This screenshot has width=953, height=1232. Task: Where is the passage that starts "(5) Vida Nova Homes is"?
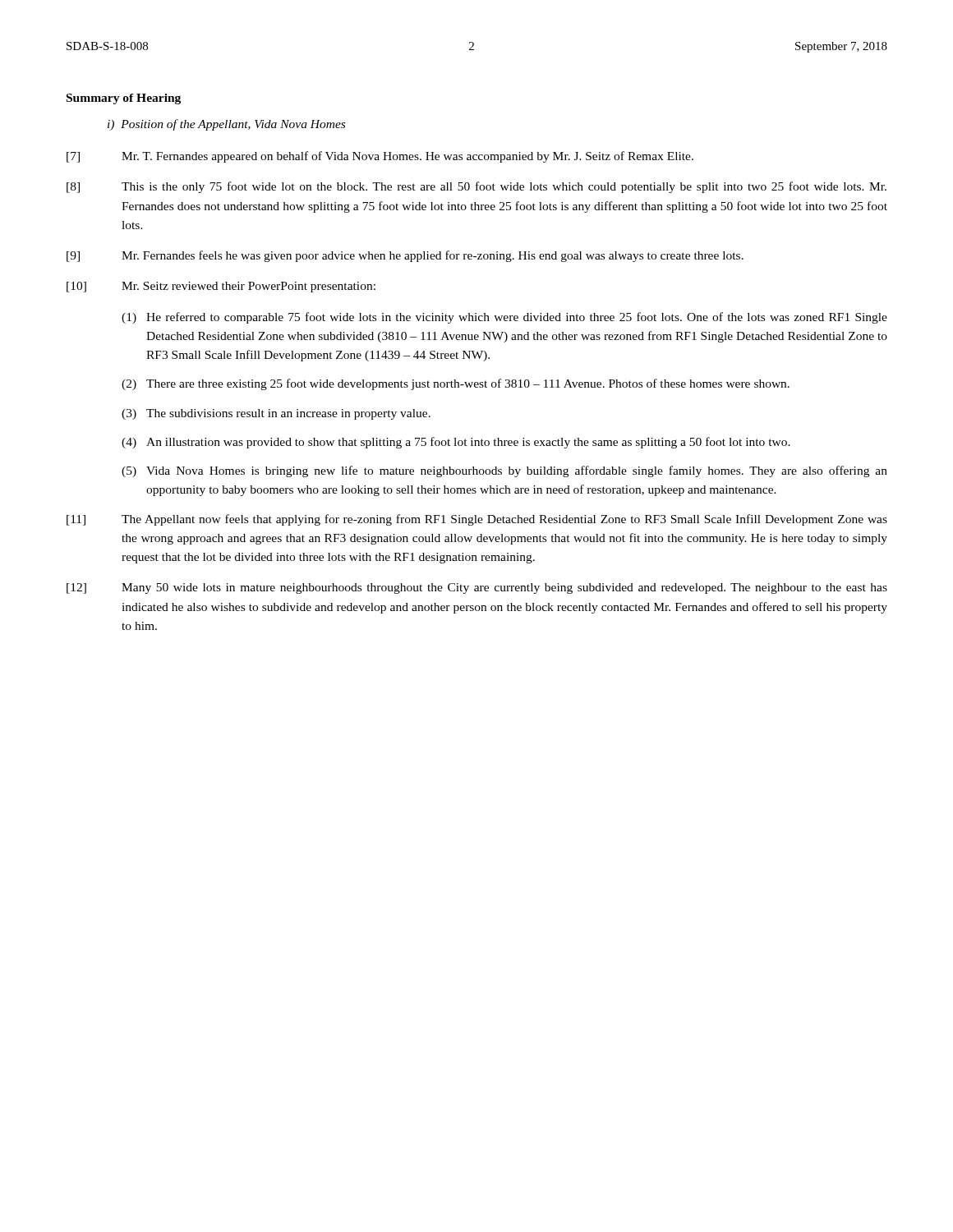pos(504,480)
